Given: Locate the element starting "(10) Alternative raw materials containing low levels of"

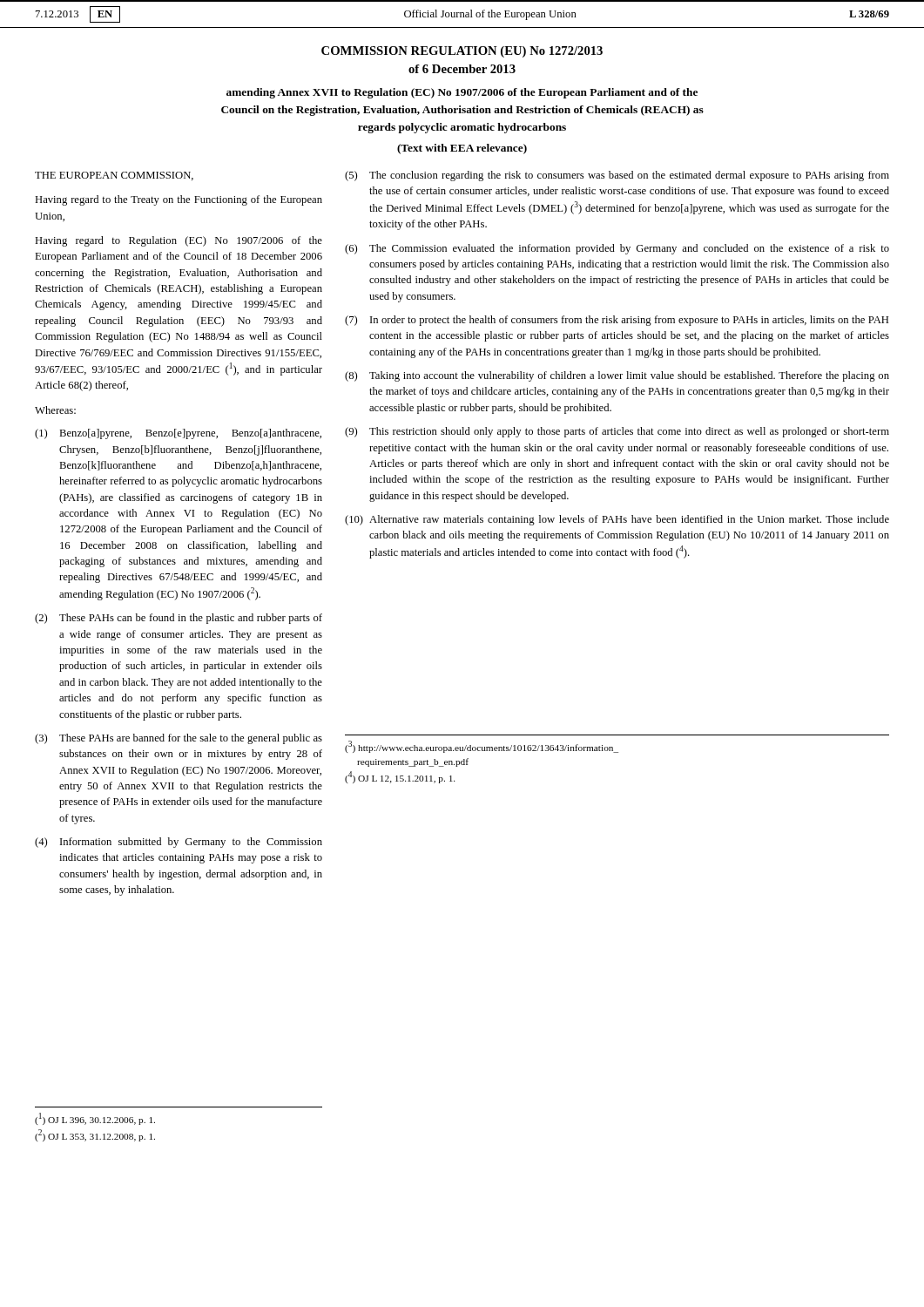Looking at the screenshot, I should [617, 536].
